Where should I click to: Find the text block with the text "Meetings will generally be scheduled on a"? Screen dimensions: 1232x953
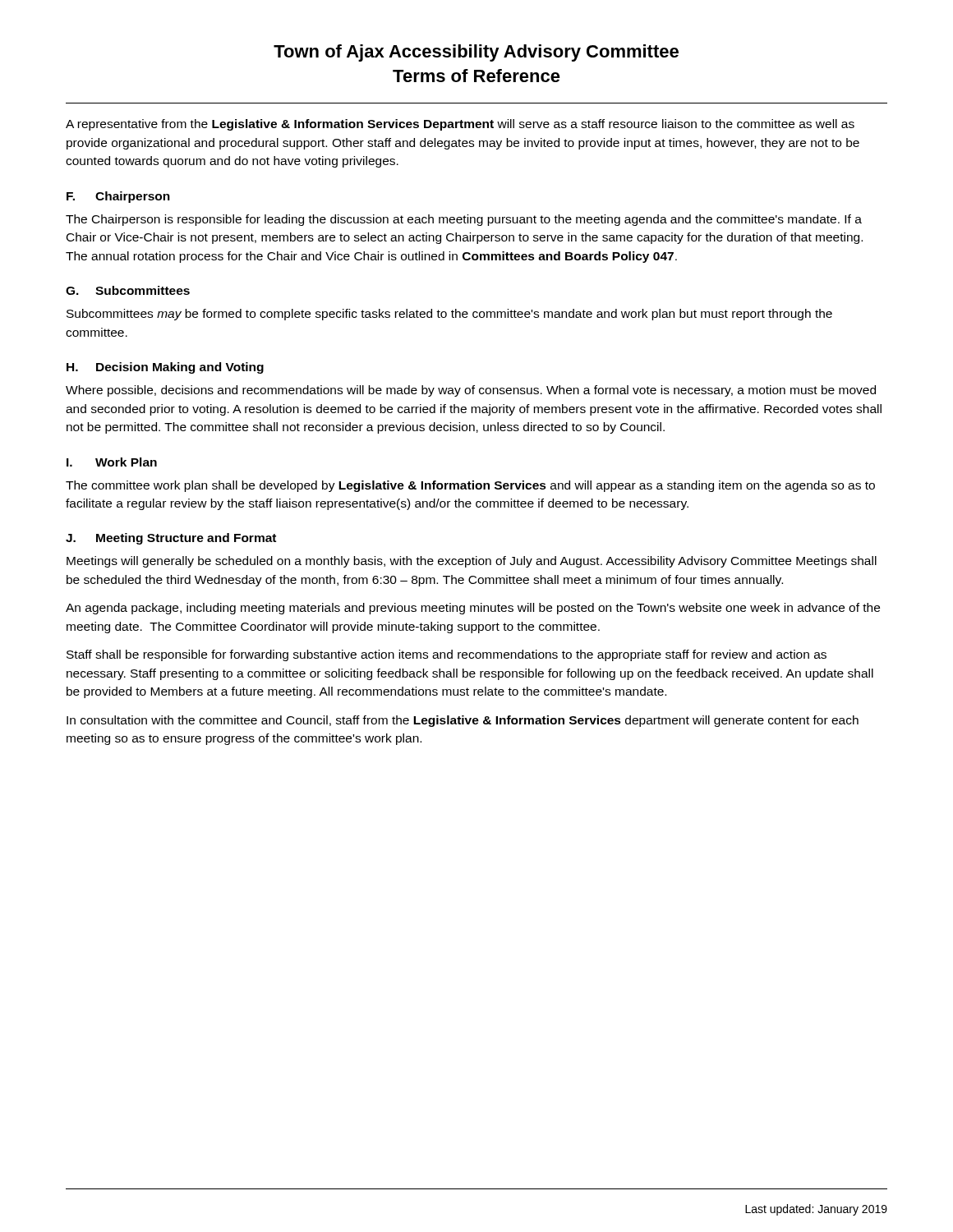pyautogui.click(x=471, y=570)
